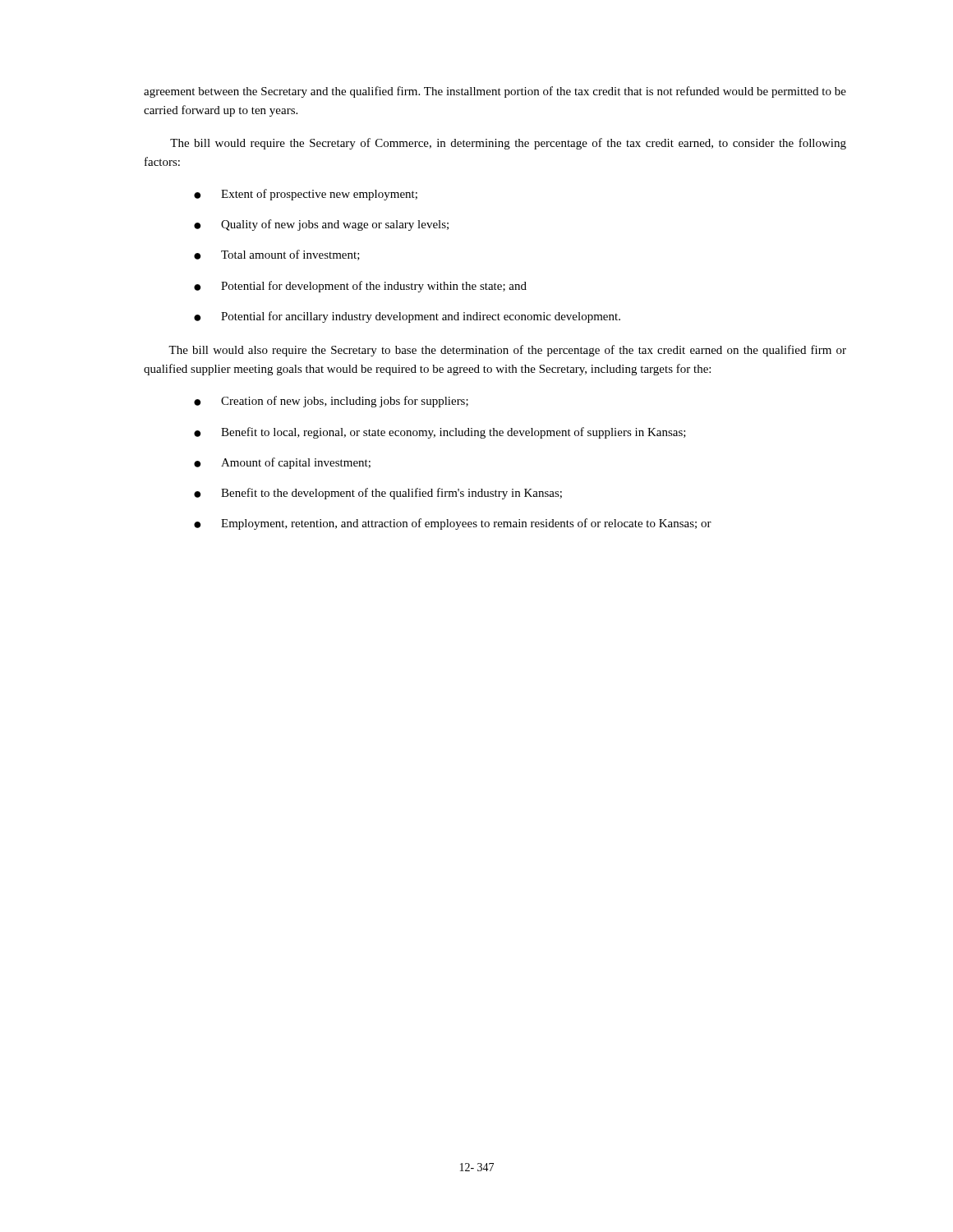Locate the list item that reads "● Benefit to the development of"
This screenshot has height=1232, width=953.
click(520, 494)
